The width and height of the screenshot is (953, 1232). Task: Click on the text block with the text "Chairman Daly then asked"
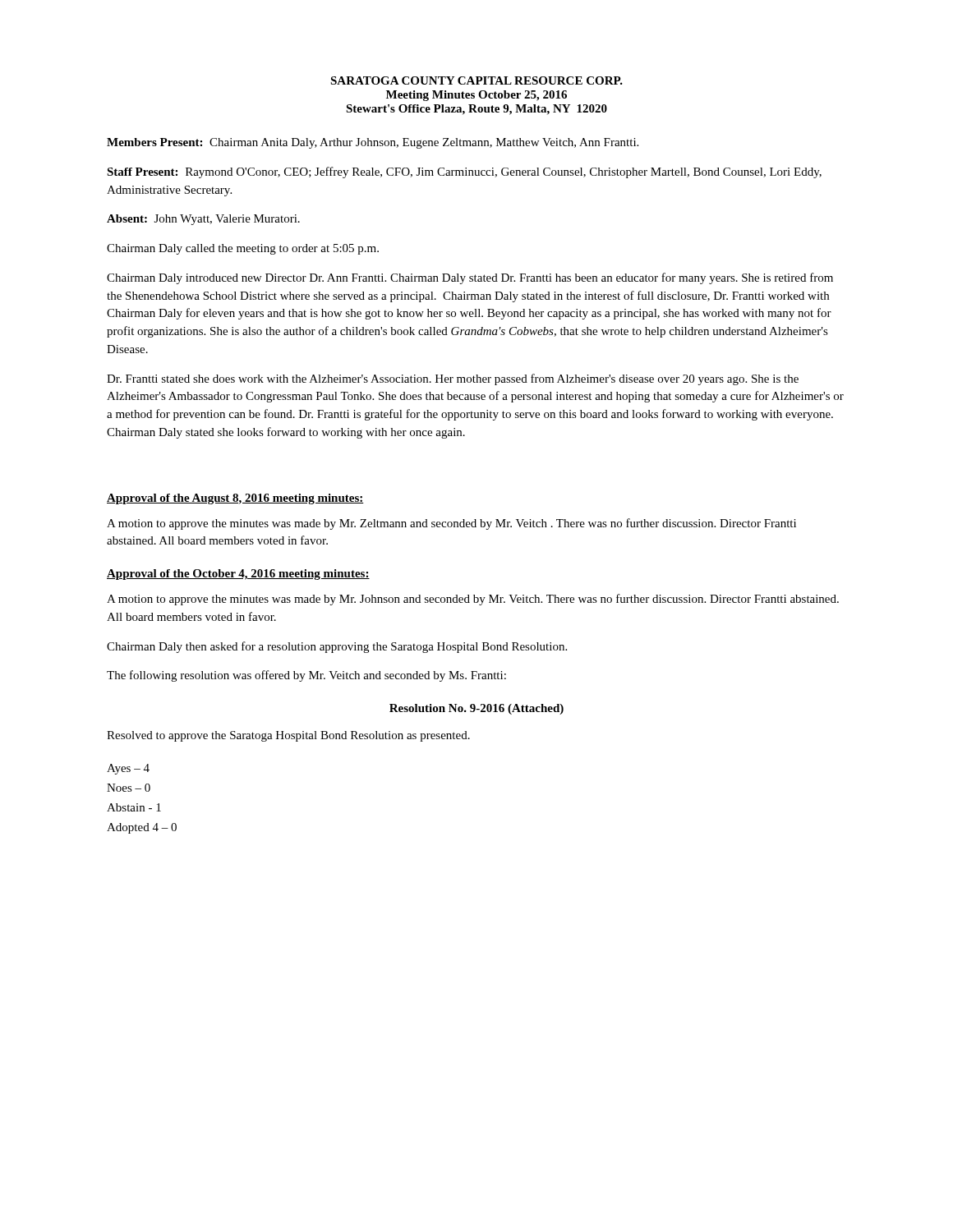[337, 646]
